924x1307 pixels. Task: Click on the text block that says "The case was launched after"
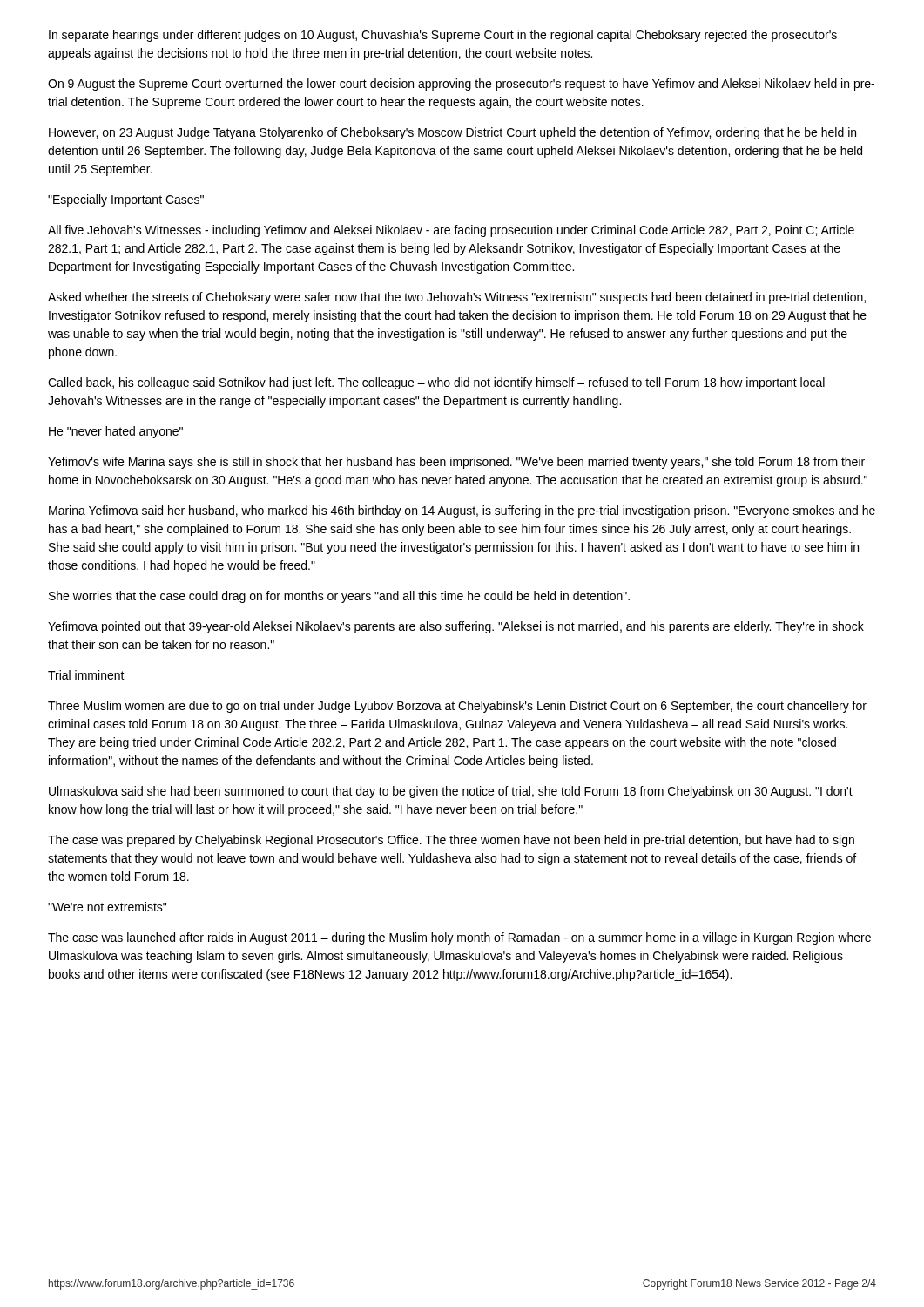[460, 956]
